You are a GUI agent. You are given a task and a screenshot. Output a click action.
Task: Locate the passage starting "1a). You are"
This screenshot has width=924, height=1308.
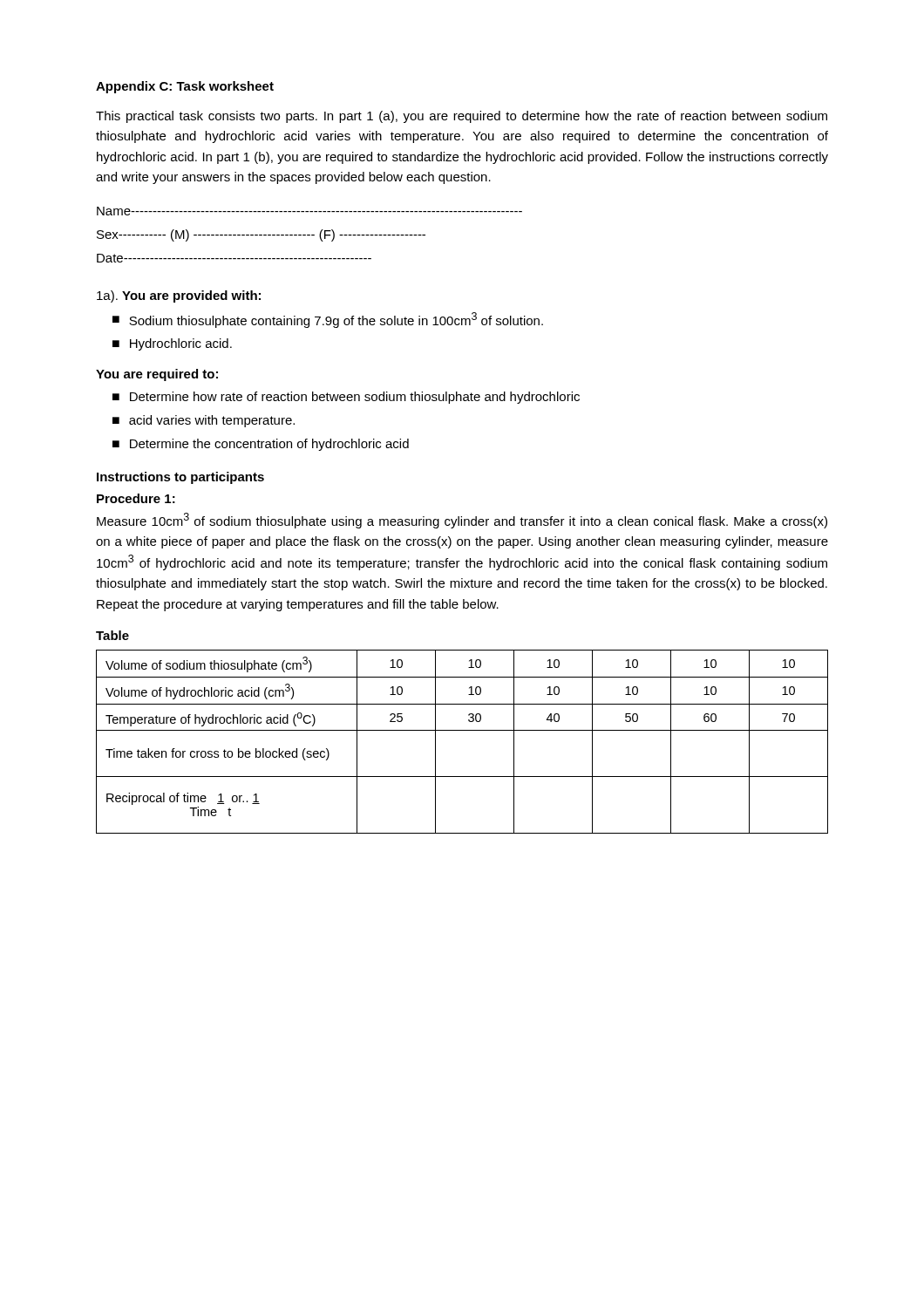click(x=179, y=295)
